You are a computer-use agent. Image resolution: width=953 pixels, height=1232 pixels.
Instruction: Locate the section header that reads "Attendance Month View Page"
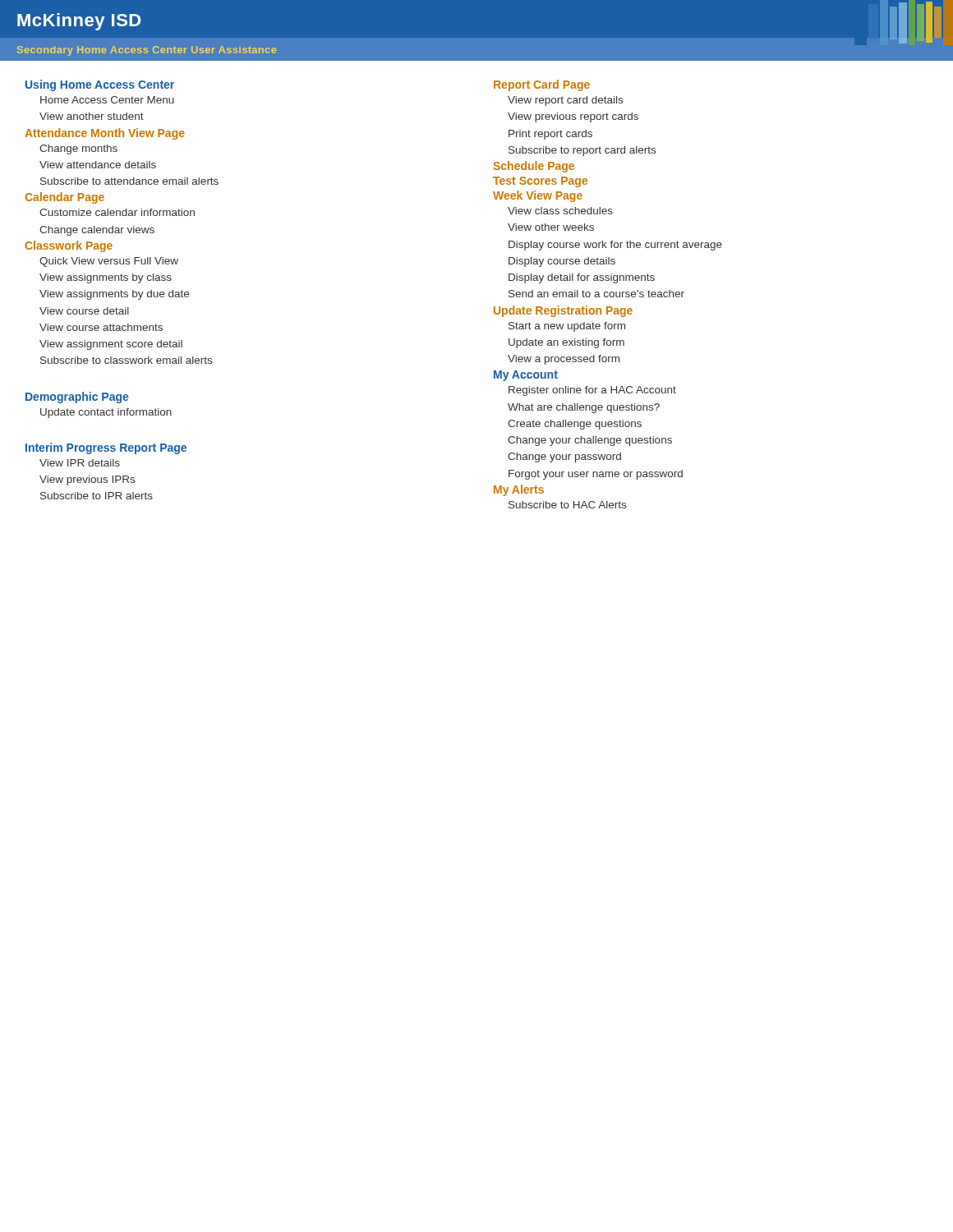point(105,133)
